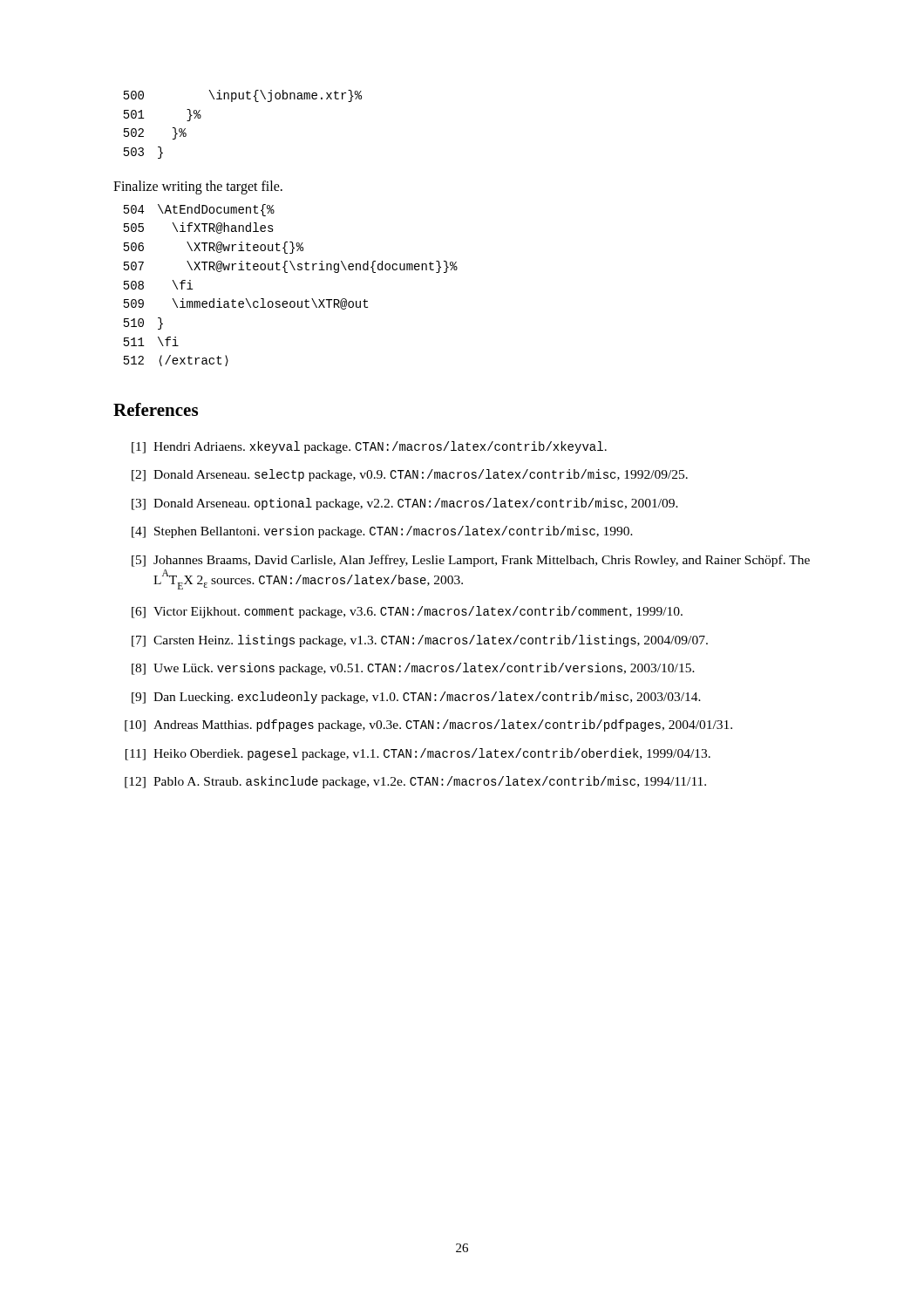Viewport: 924px width, 1308px height.
Task: Select the list item with the text "[8] Uwe Lück. versions package,"
Action: [x=462, y=668]
